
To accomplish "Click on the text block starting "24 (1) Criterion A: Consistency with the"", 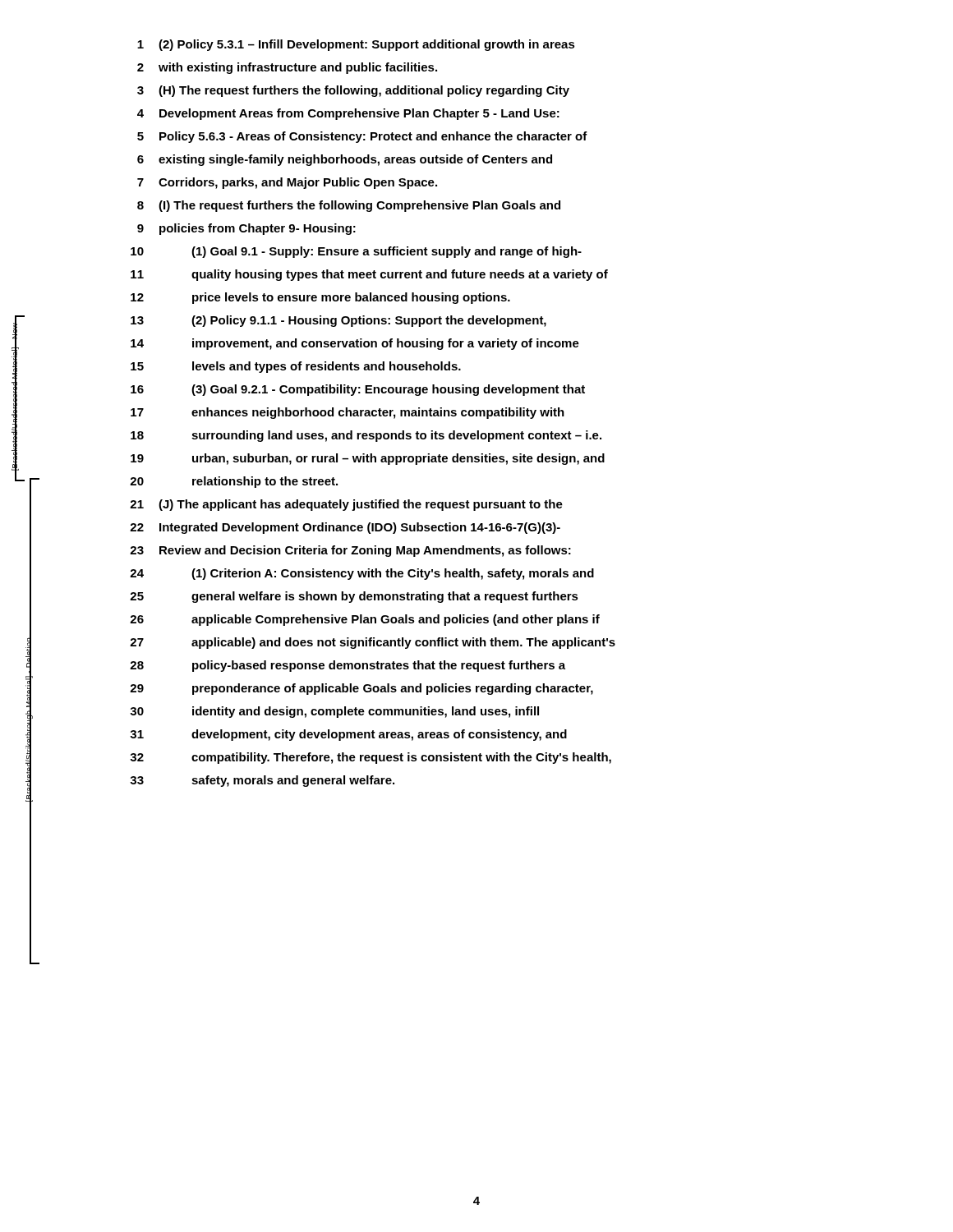I will pyautogui.click(x=501, y=573).
